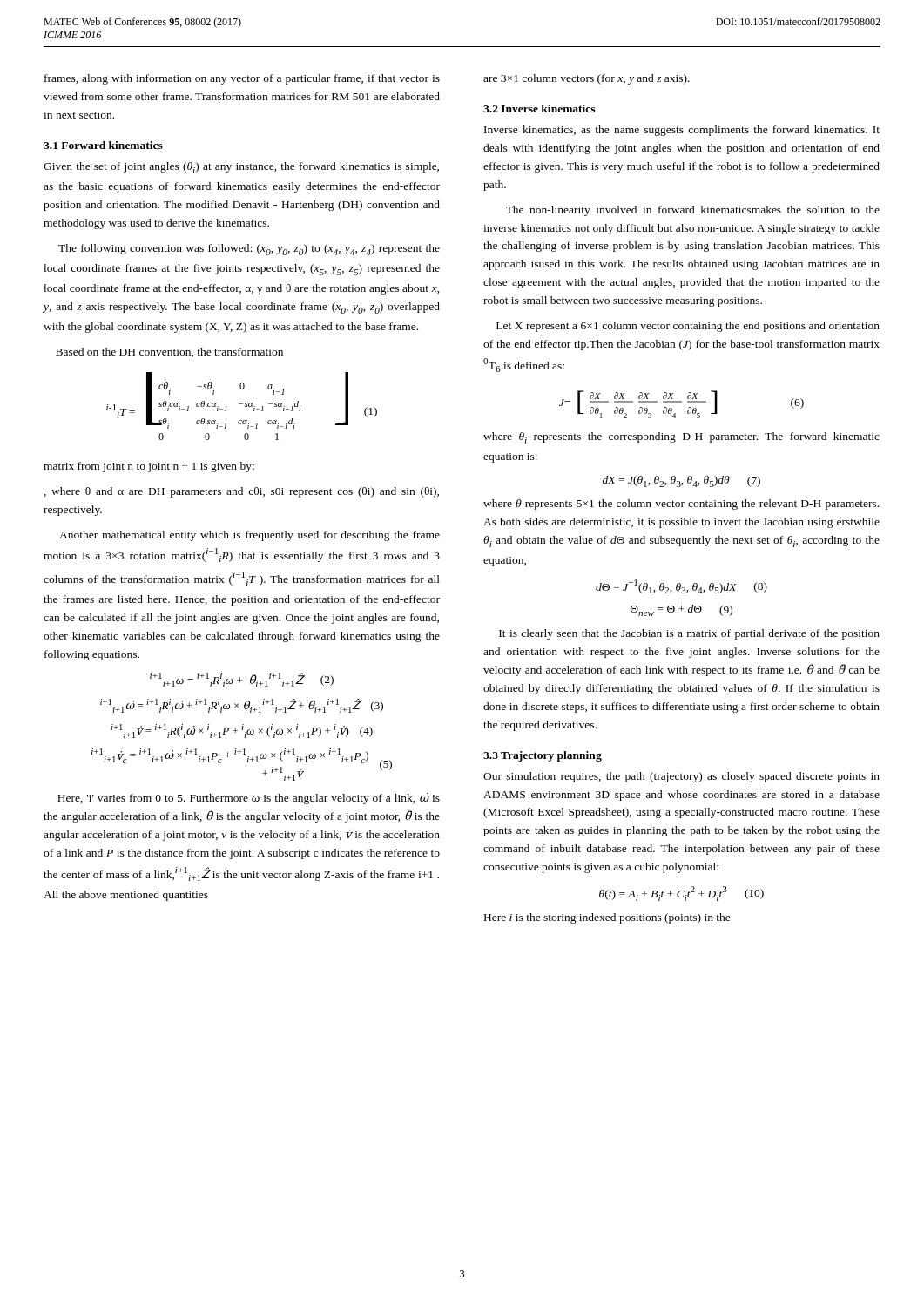This screenshot has width=924, height=1307.
Task: Find the block starting "J = [ ∂X"
Action: coord(681,402)
